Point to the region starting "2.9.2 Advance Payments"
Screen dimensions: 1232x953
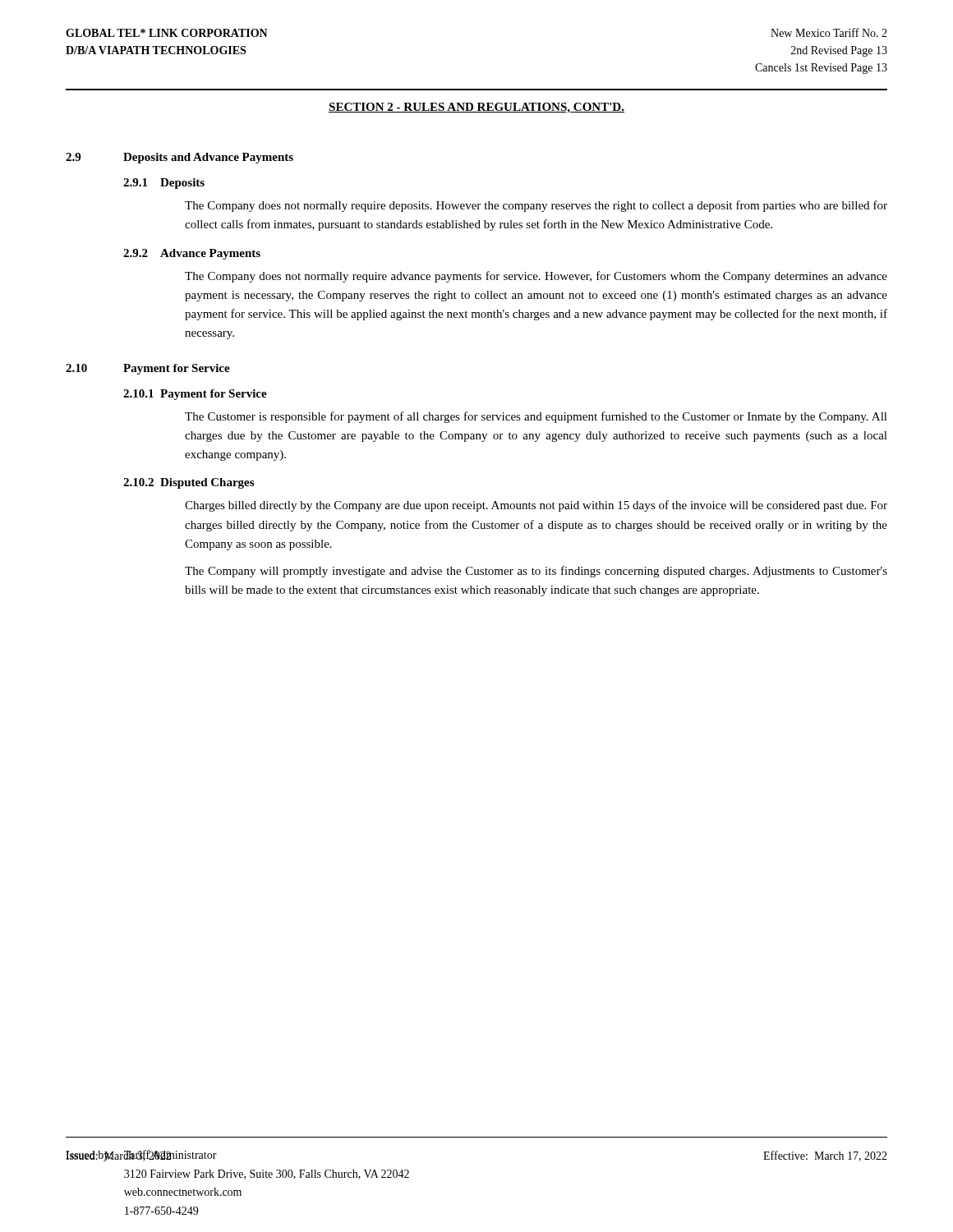[x=192, y=253]
